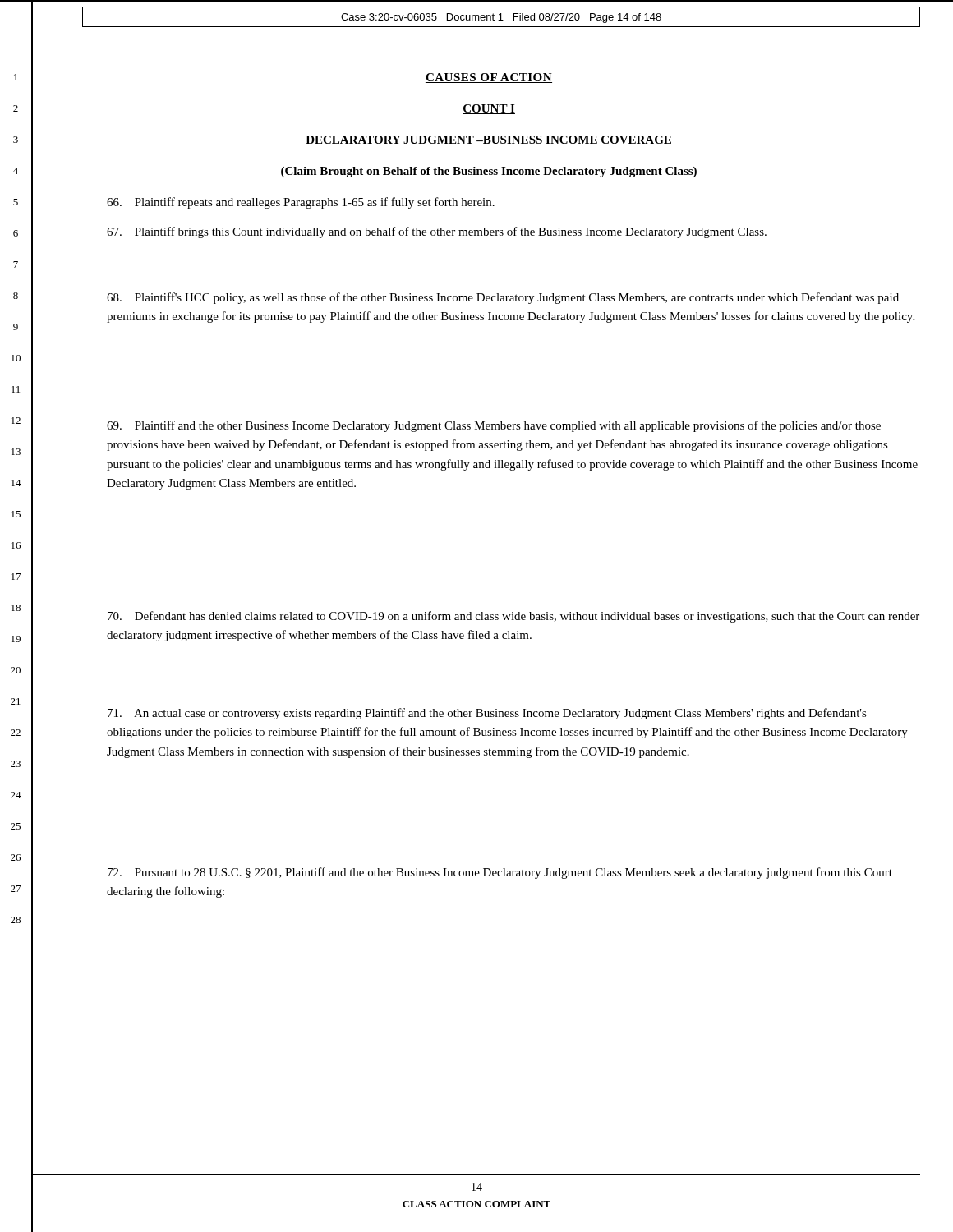Locate the region starting "69. Plaintiff and the other Business Income"
Viewport: 953px width, 1232px height.
[489, 455]
